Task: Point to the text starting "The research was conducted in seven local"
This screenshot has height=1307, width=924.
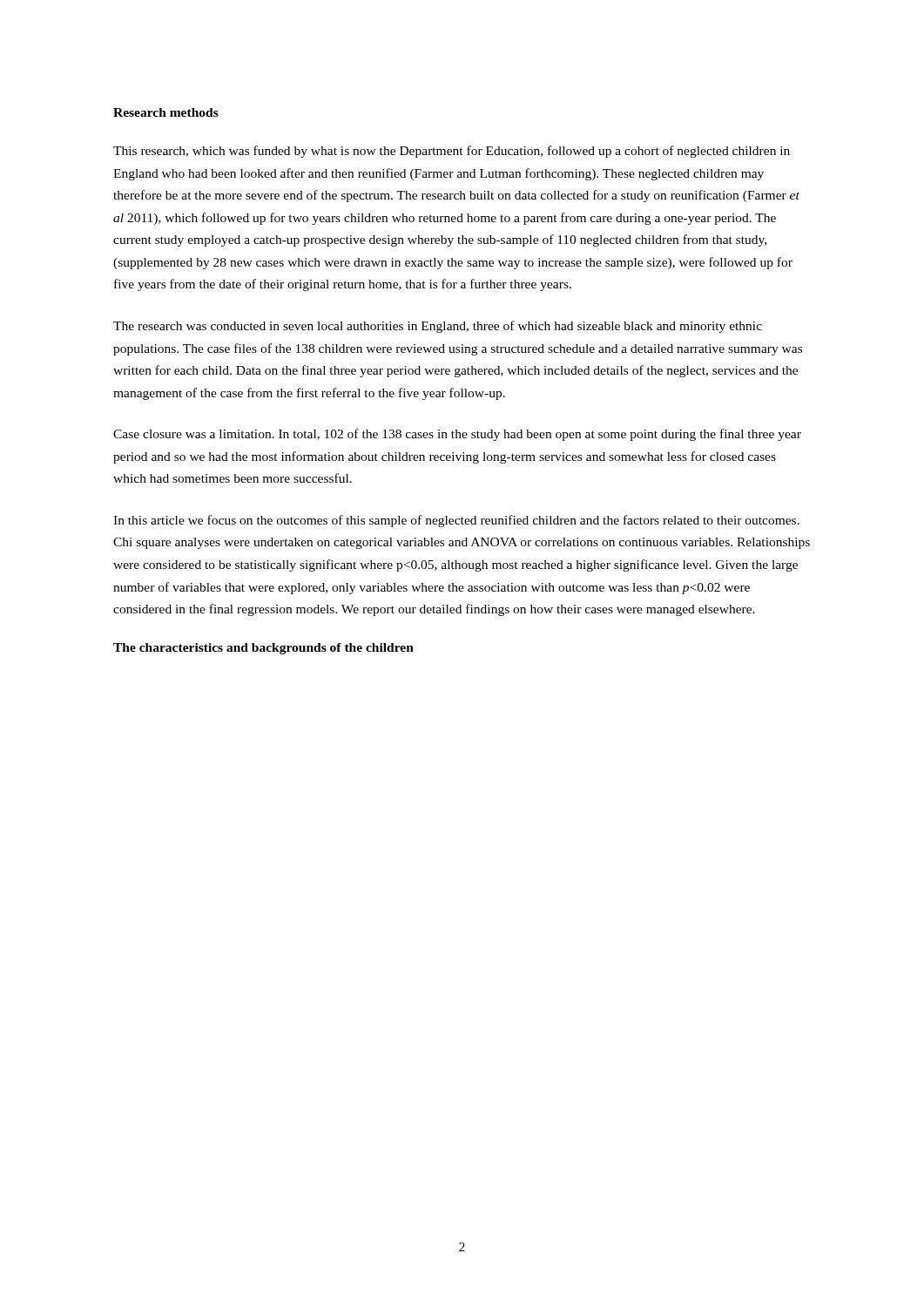Action: pyautogui.click(x=458, y=359)
